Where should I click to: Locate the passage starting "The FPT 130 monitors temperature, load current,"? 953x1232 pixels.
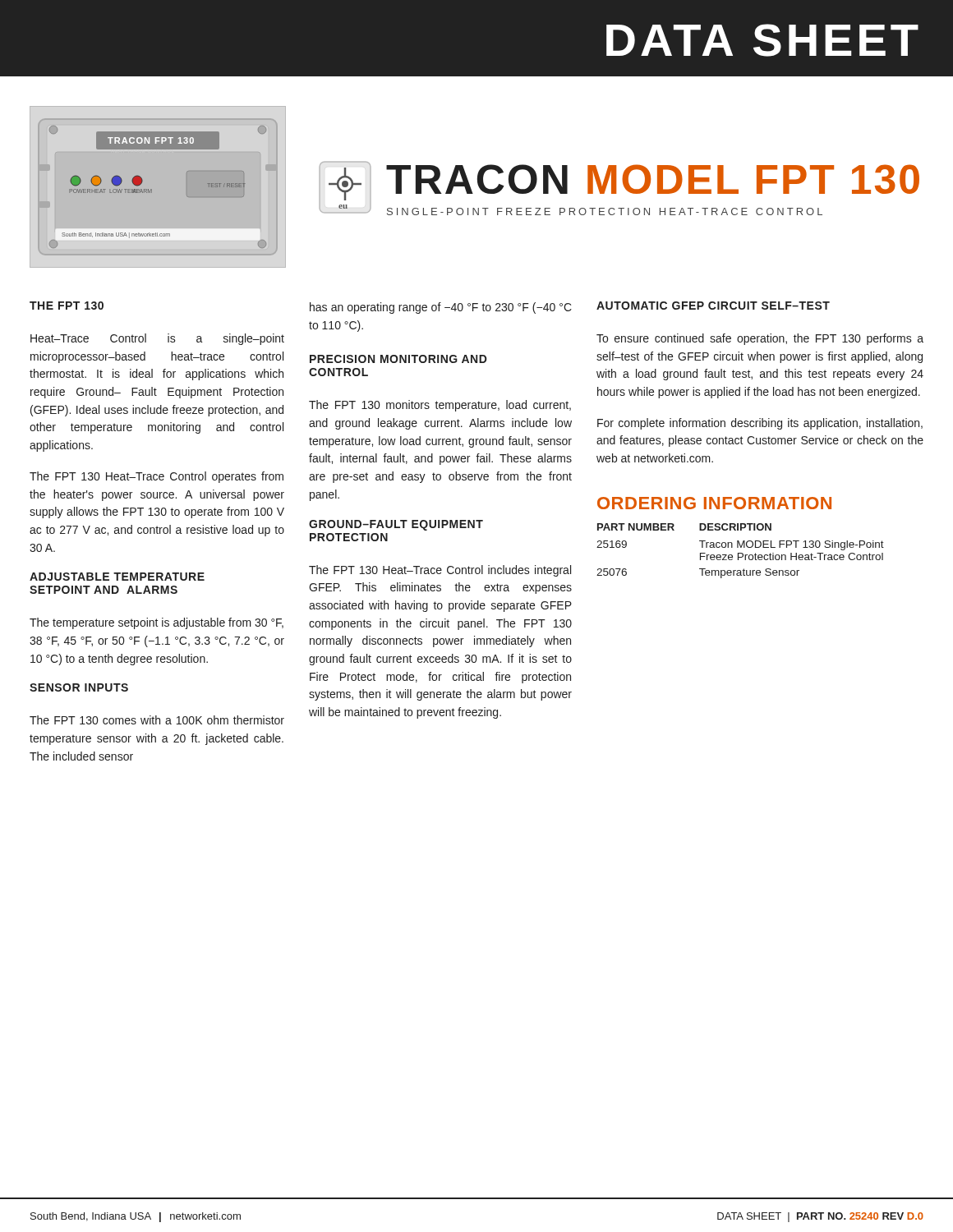440,450
